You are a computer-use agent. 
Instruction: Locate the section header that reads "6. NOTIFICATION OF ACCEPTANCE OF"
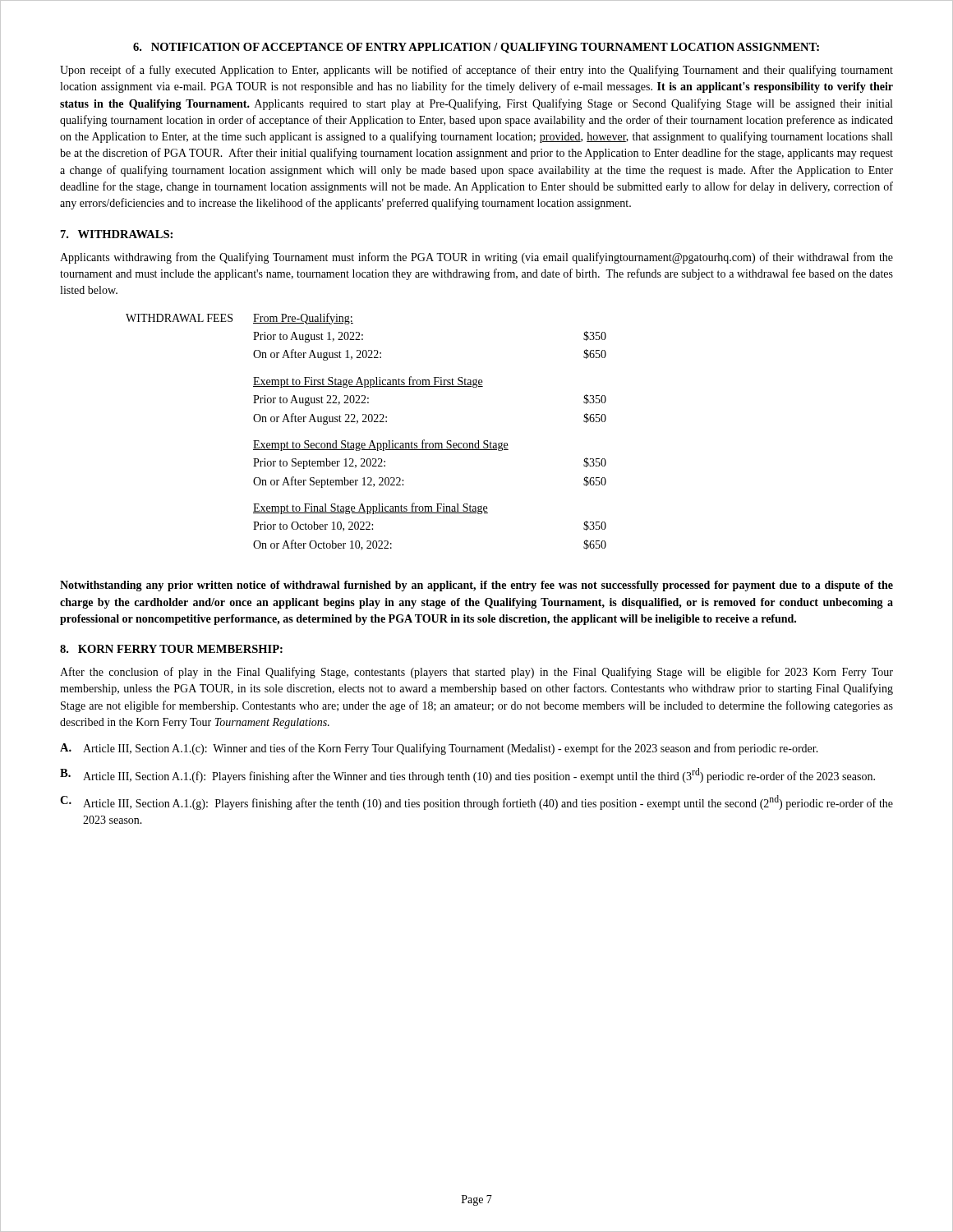[x=476, y=47]
